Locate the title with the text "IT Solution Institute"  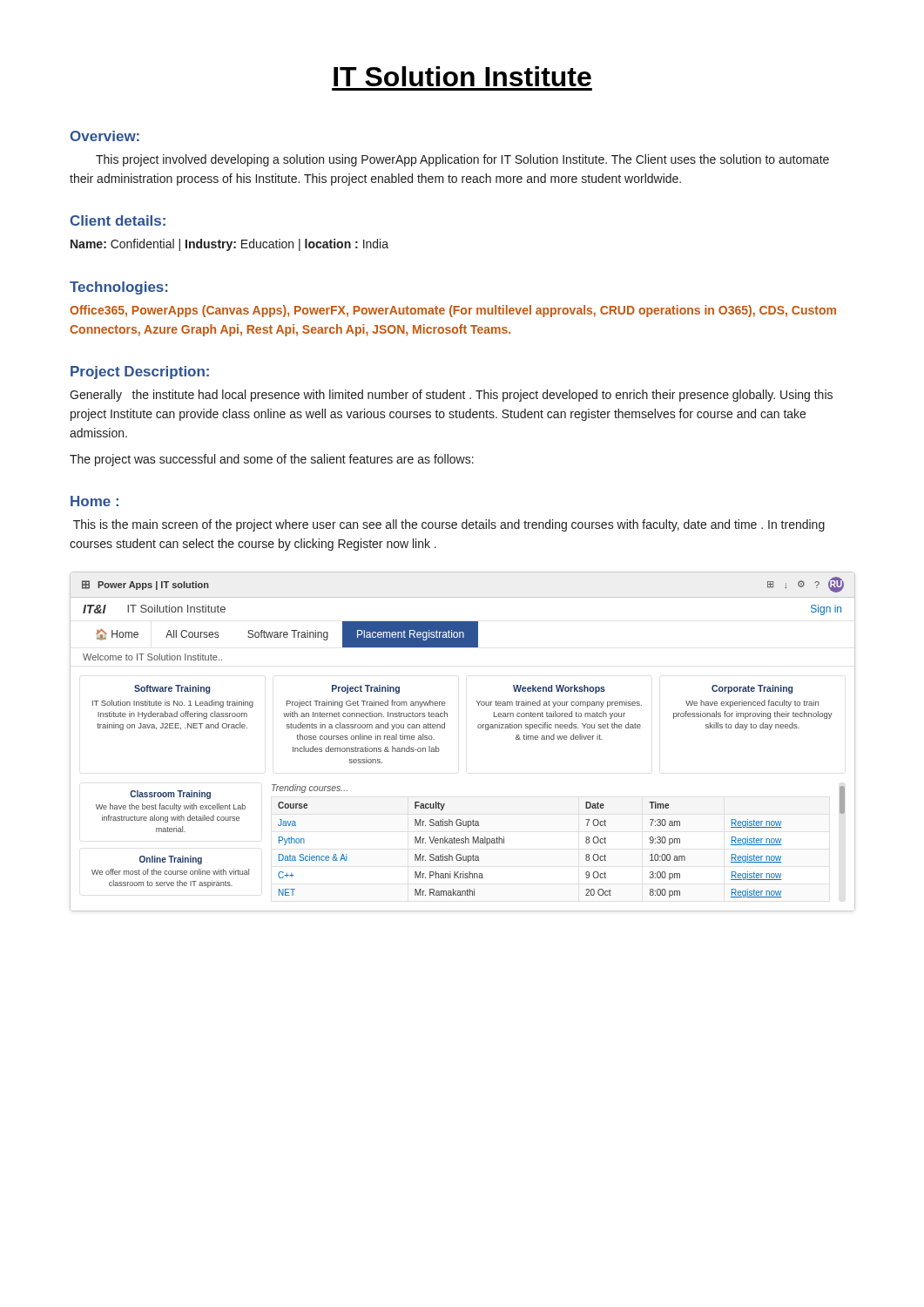pos(462,77)
